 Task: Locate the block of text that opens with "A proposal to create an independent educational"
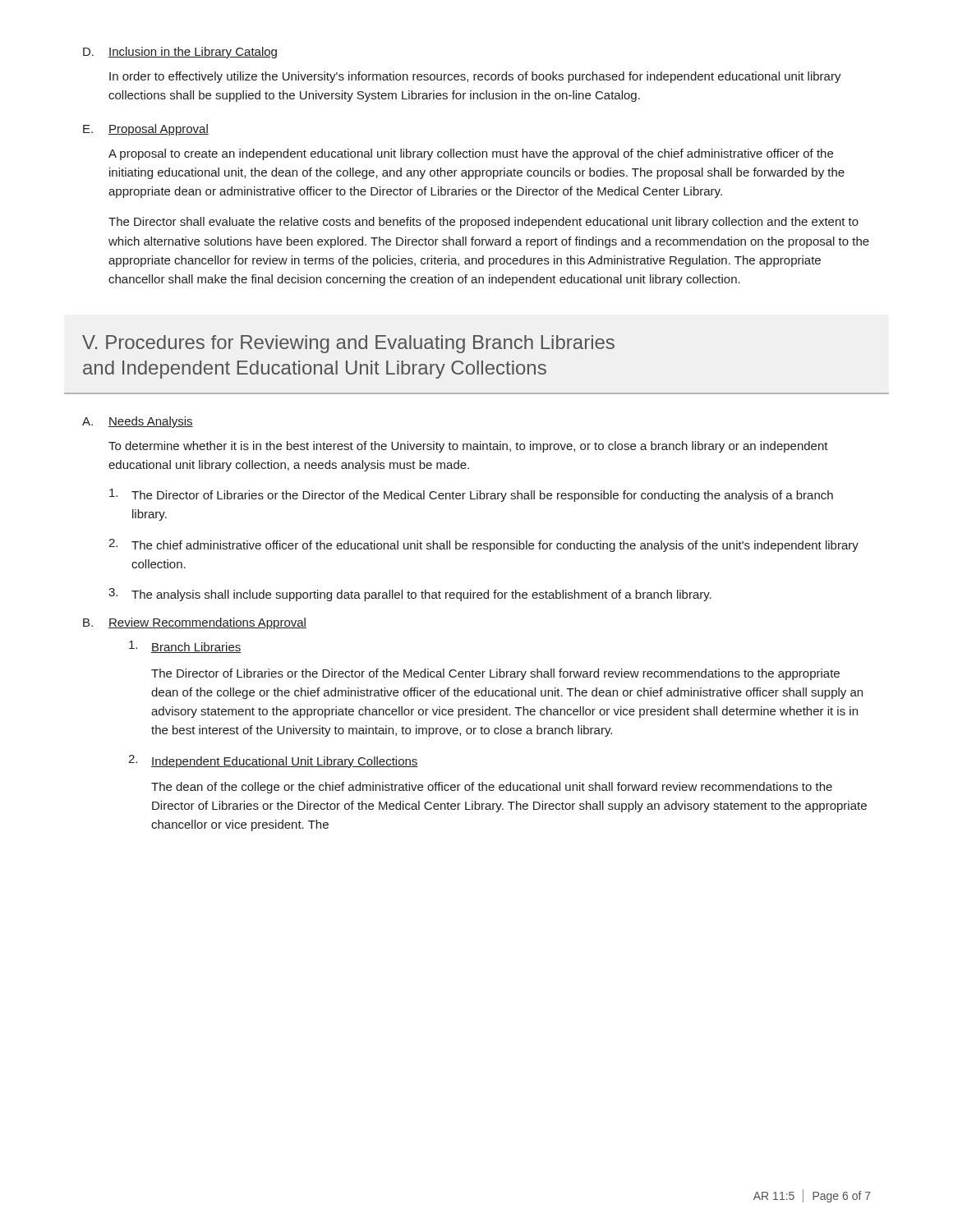[477, 172]
